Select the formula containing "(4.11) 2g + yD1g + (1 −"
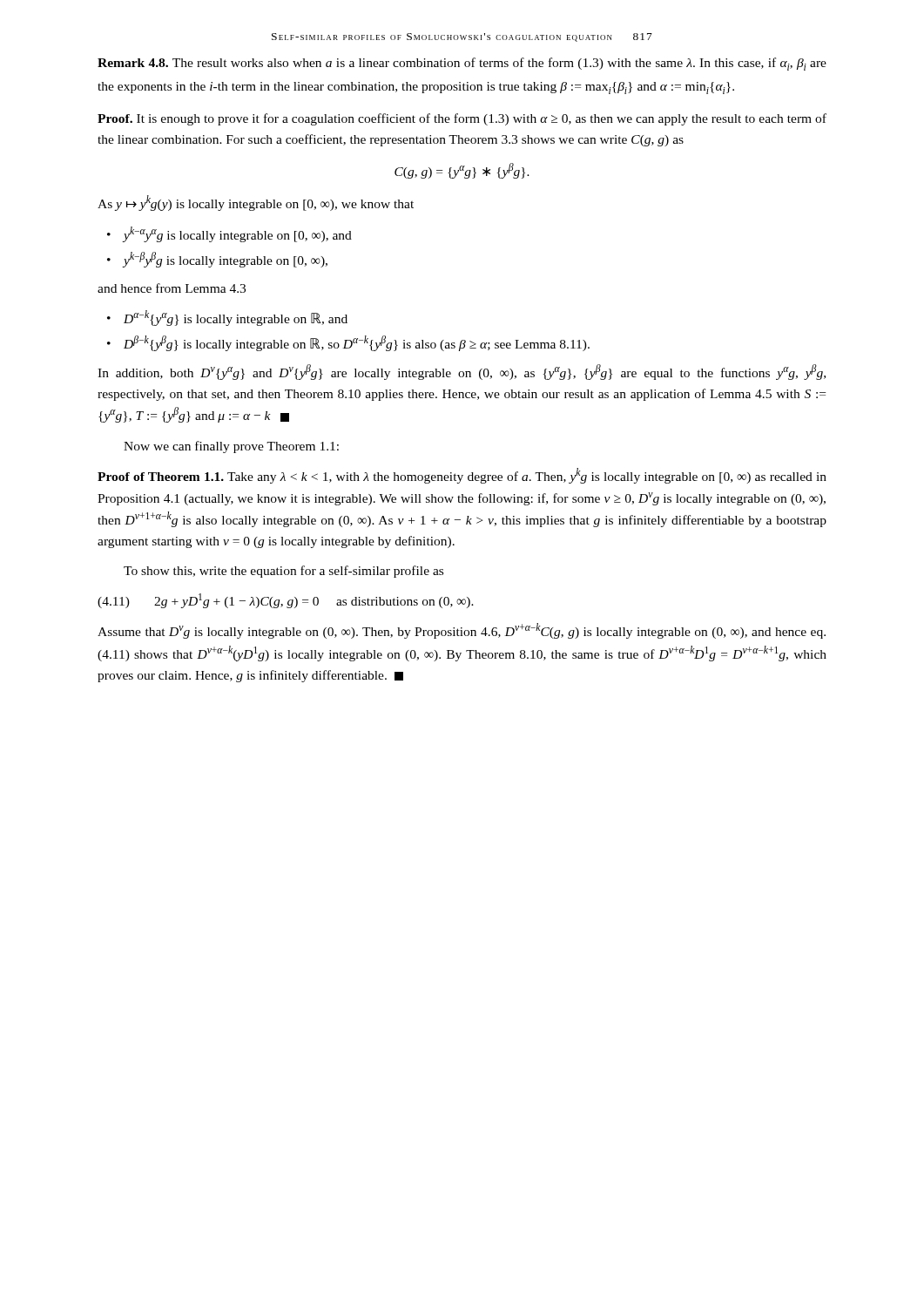 462,601
